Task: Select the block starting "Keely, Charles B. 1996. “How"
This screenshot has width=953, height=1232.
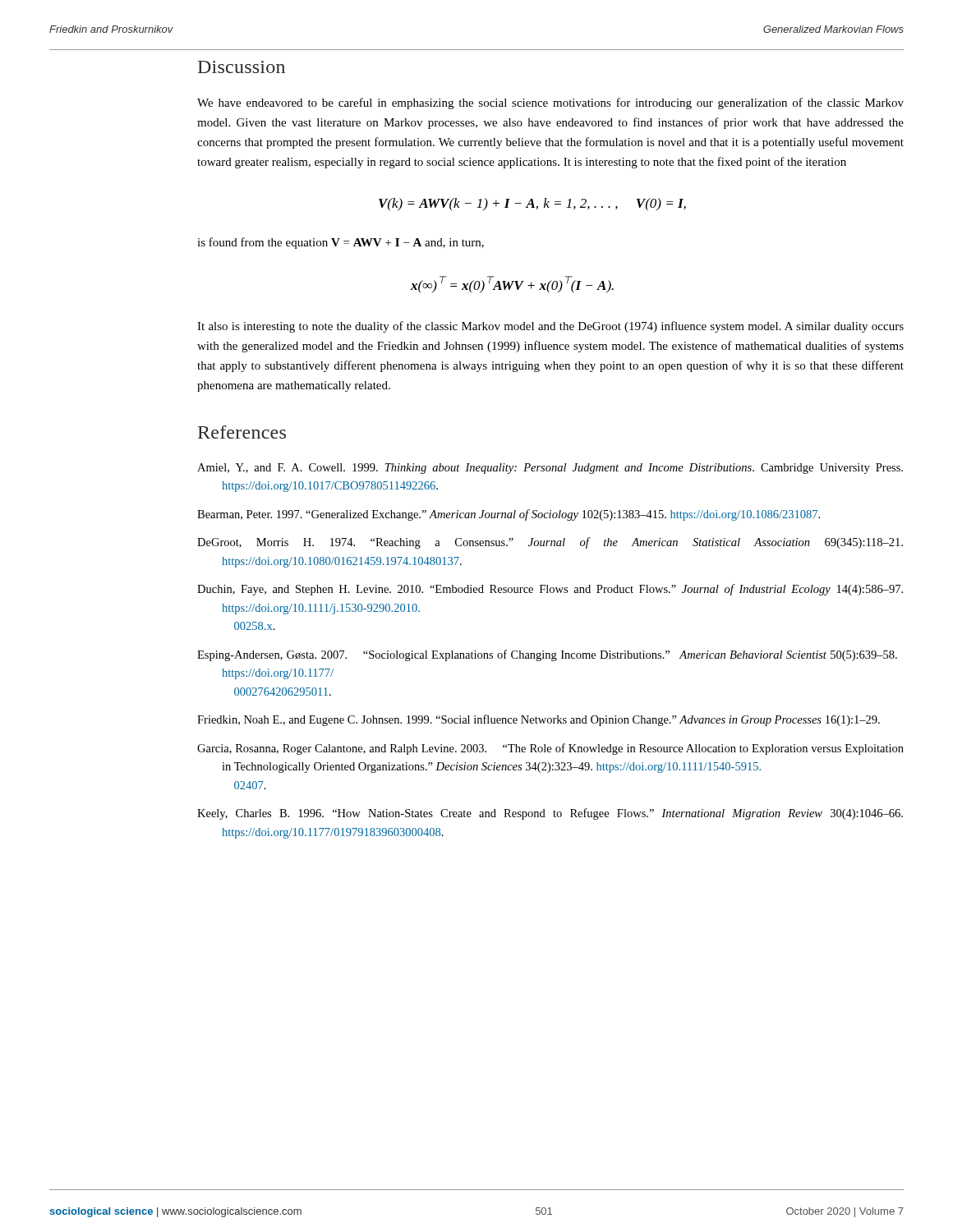Action: tap(550, 823)
